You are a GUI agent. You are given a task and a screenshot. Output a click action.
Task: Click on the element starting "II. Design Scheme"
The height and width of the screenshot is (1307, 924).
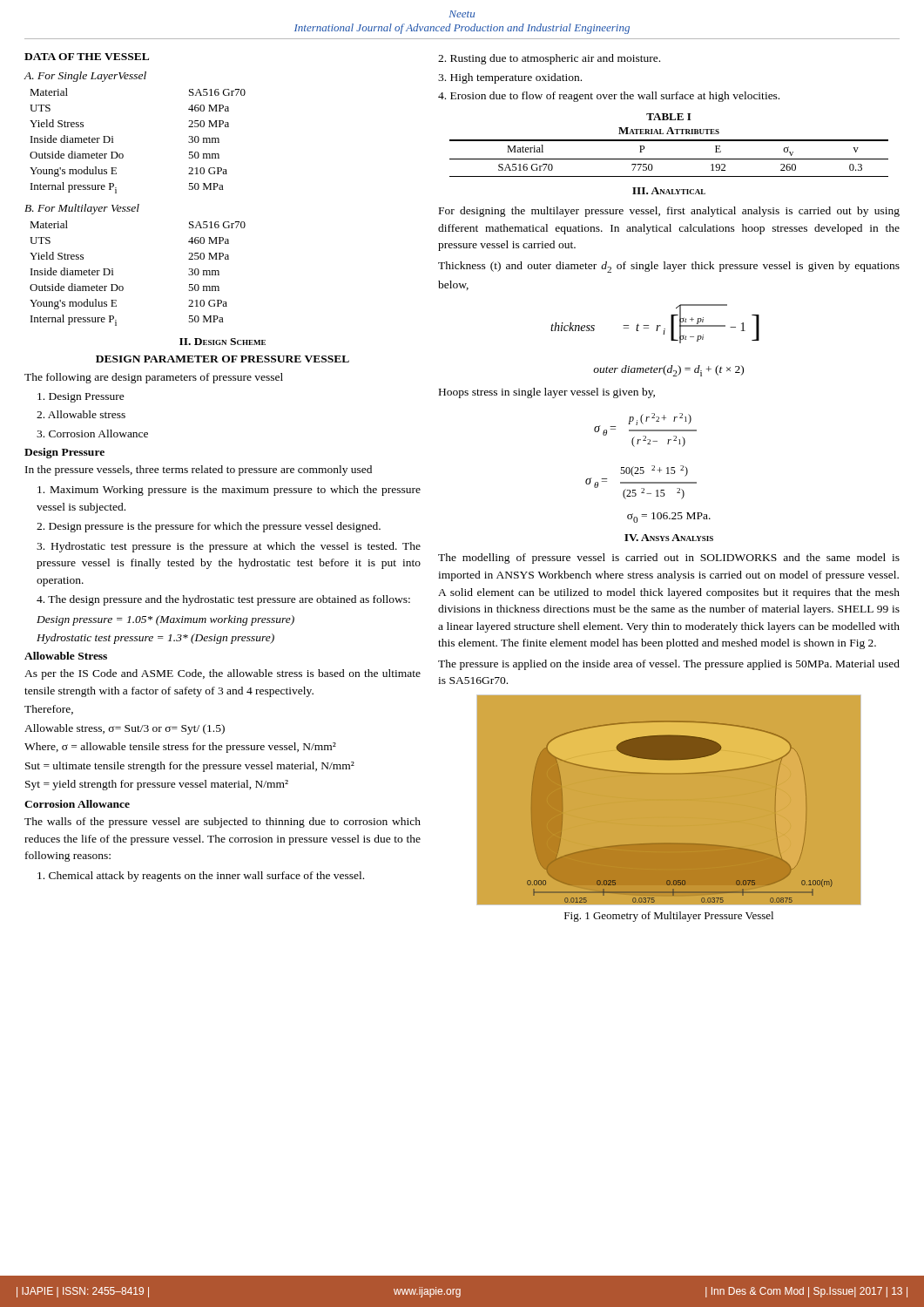(222, 341)
